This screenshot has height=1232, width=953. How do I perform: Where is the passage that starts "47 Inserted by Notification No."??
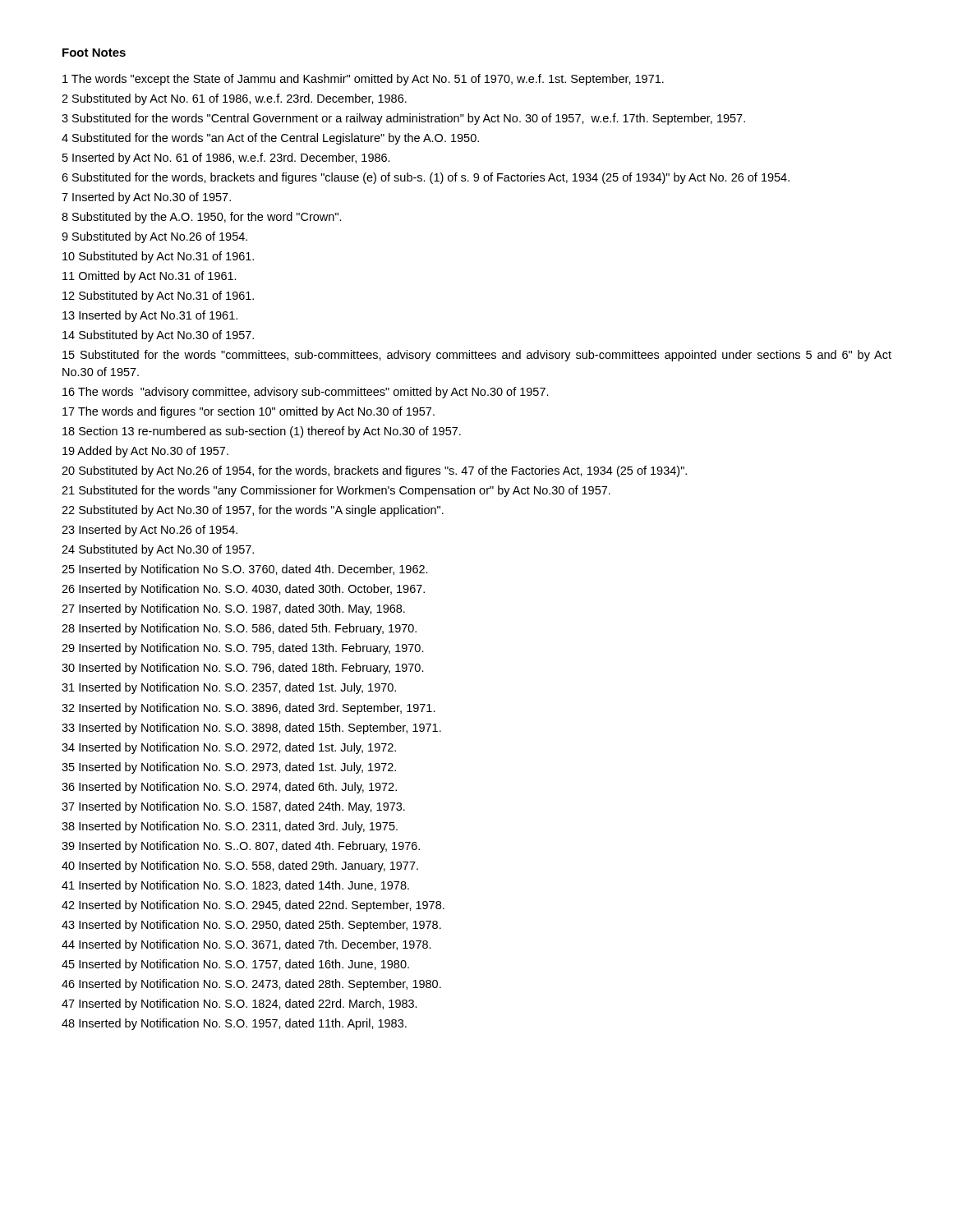240,1003
